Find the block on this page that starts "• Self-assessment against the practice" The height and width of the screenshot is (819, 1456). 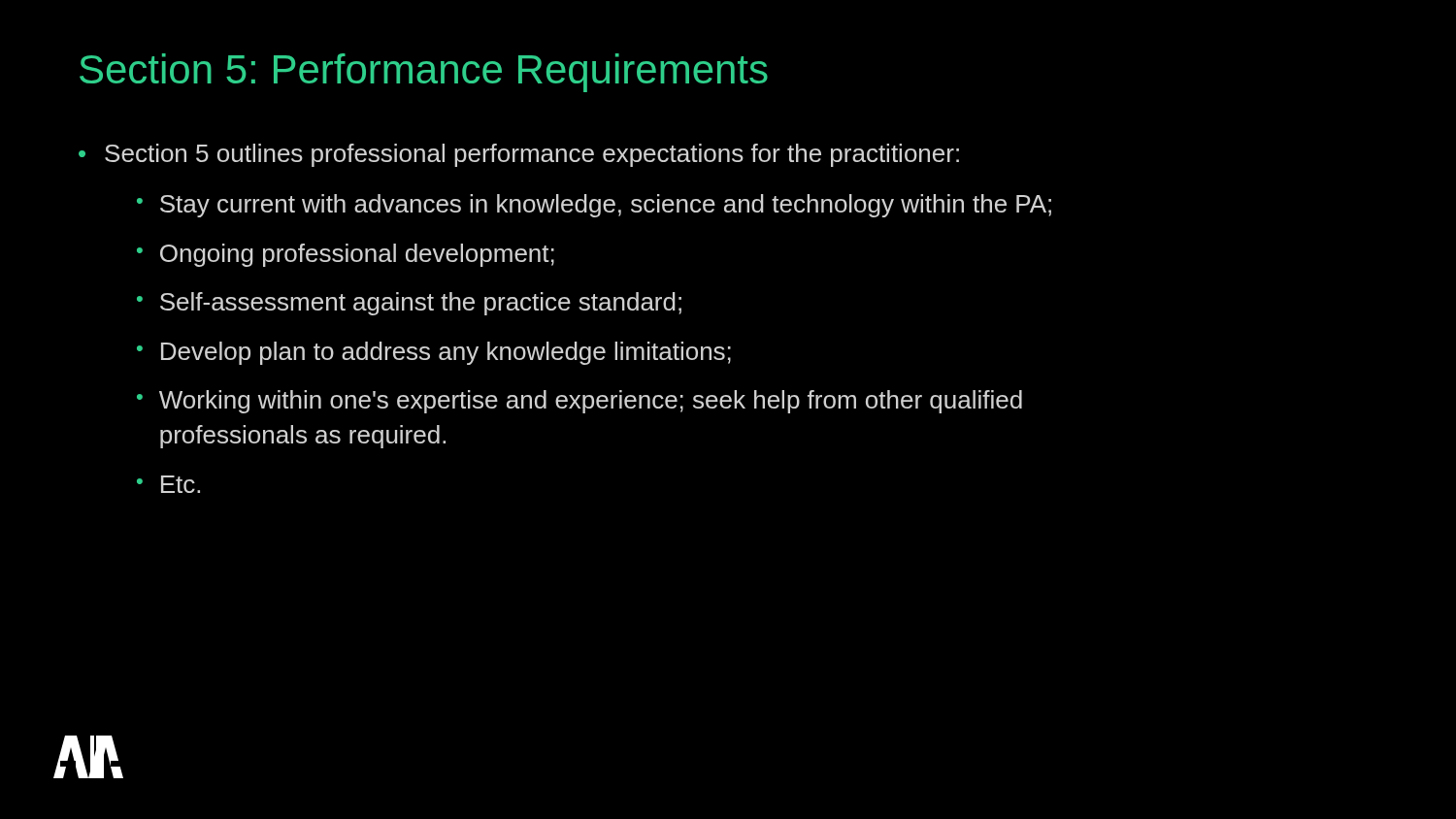tap(410, 302)
